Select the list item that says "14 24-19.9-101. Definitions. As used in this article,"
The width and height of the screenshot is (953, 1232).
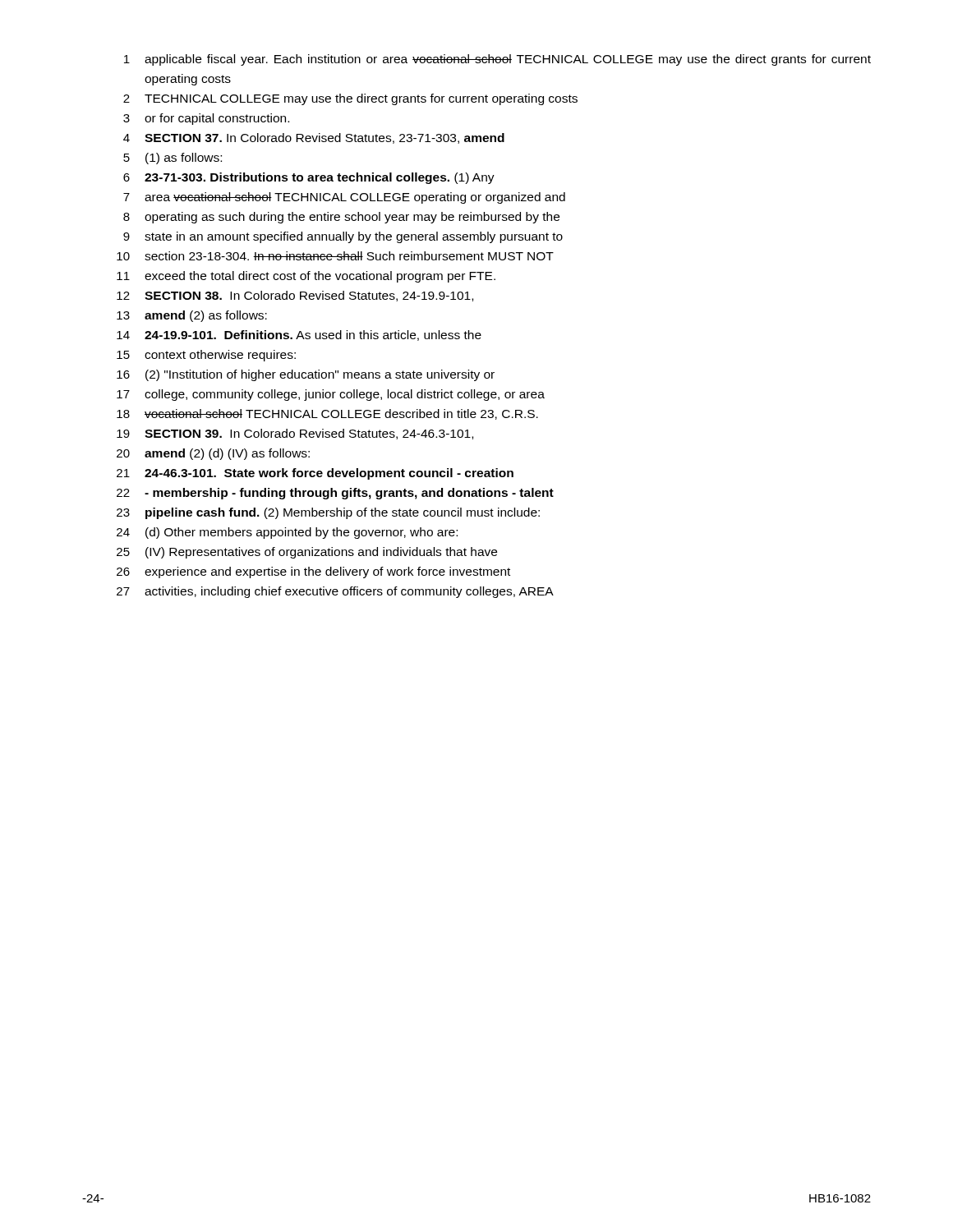pyautogui.click(x=485, y=335)
